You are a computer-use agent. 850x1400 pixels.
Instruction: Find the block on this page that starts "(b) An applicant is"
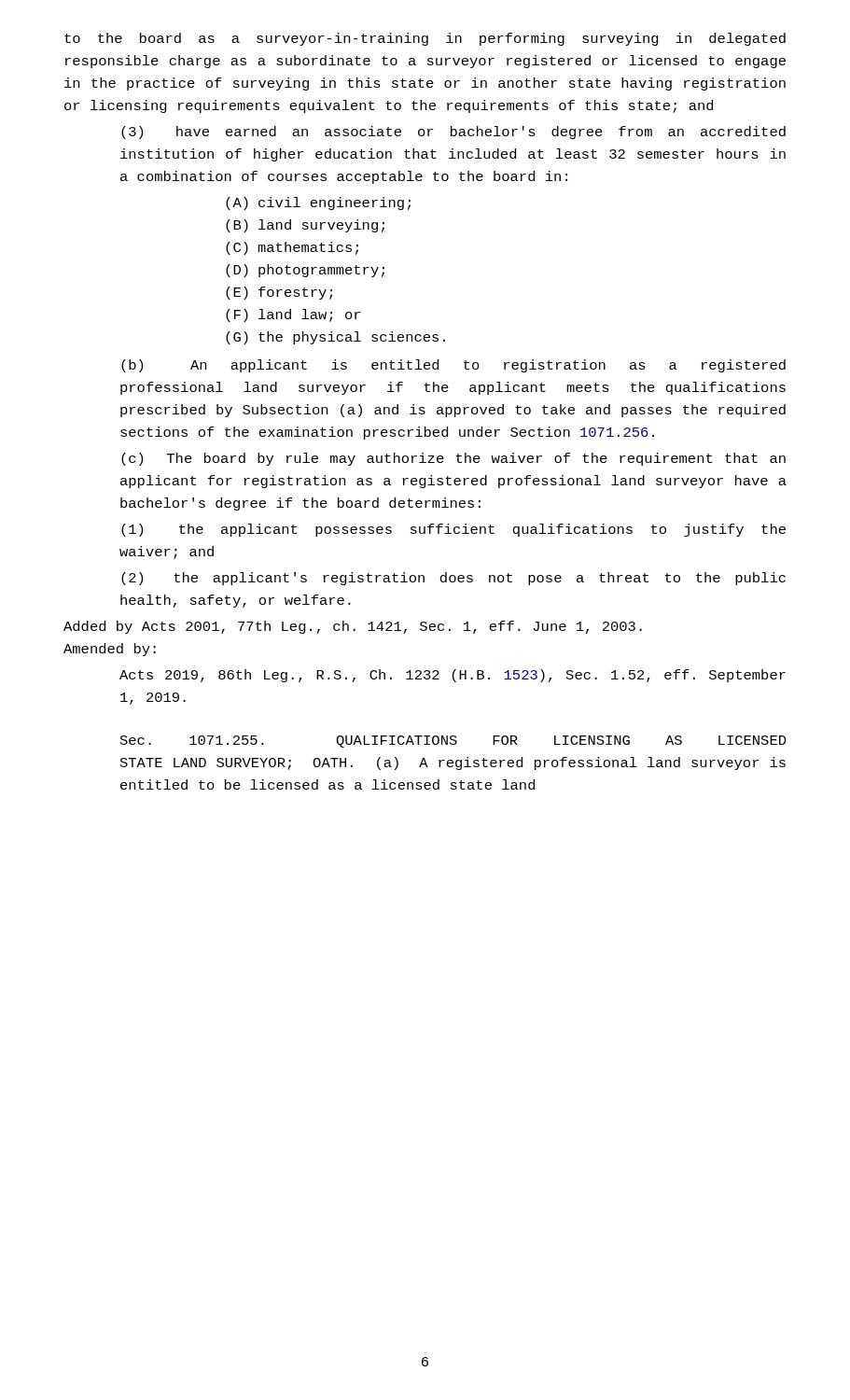[453, 400]
